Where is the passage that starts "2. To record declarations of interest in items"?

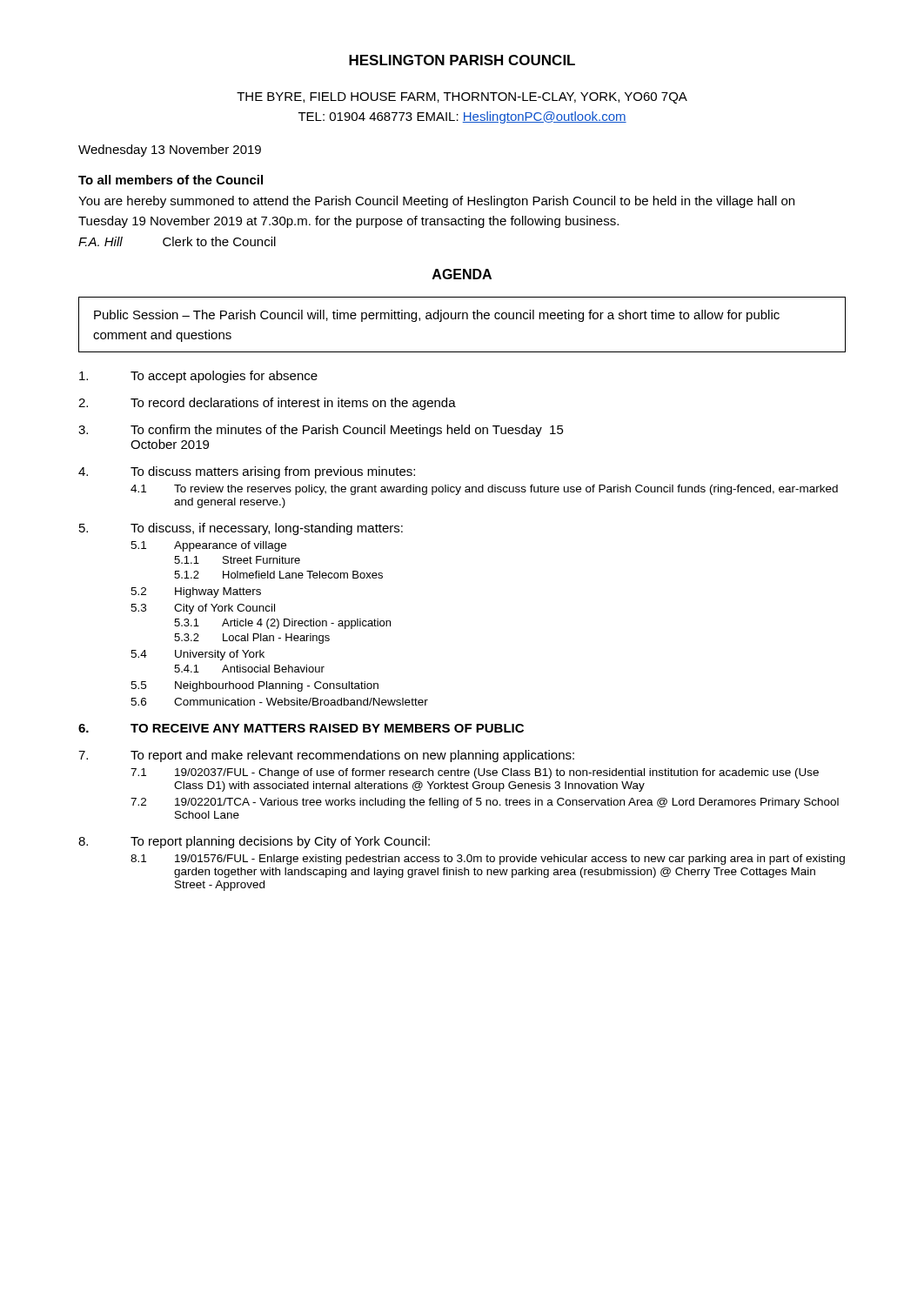[462, 403]
